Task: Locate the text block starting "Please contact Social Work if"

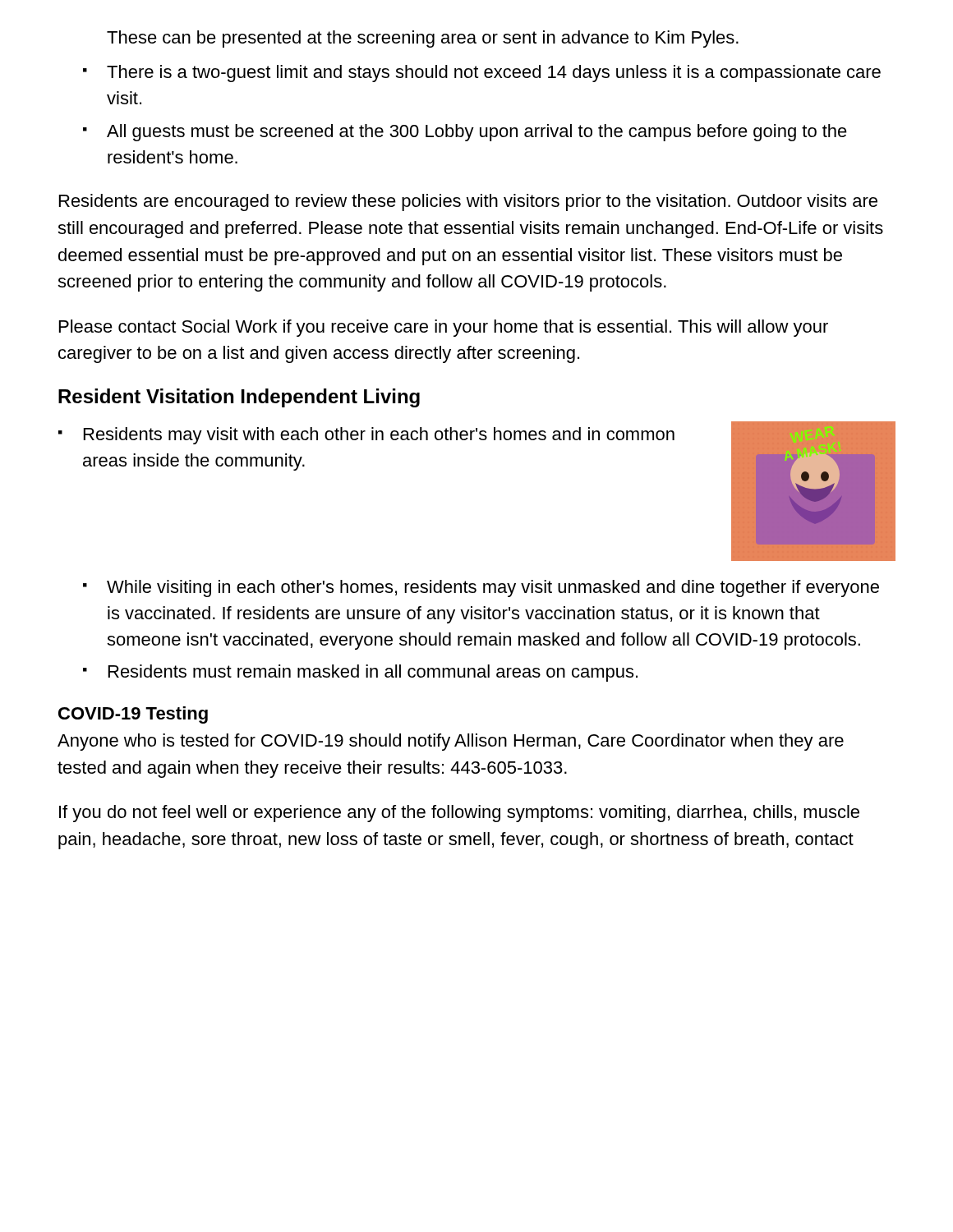Action: (443, 340)
